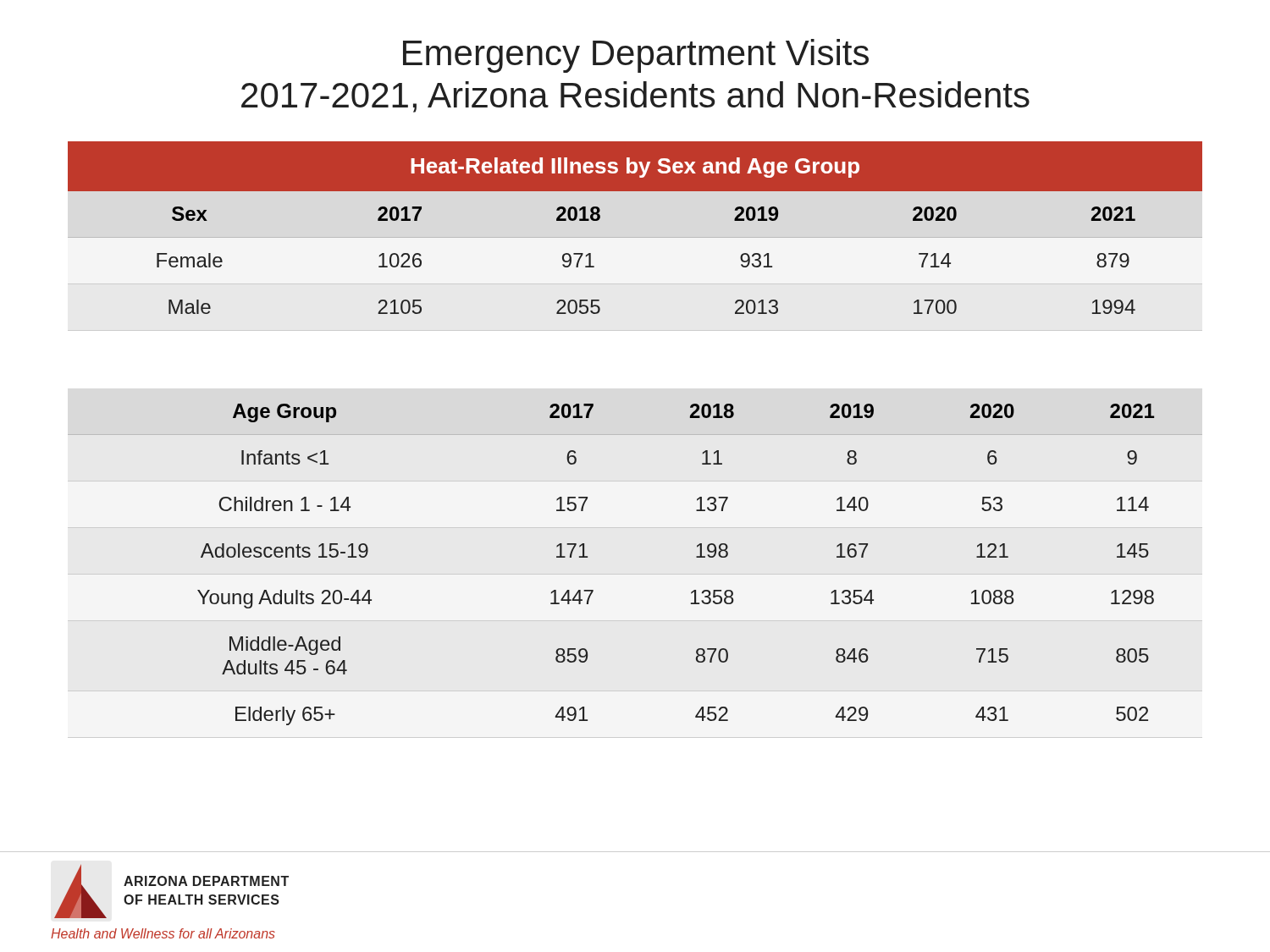The image size is (1270, 952).
Task: Click on the title containing "Emergency Department Visits"
Action: pos(635,75)
